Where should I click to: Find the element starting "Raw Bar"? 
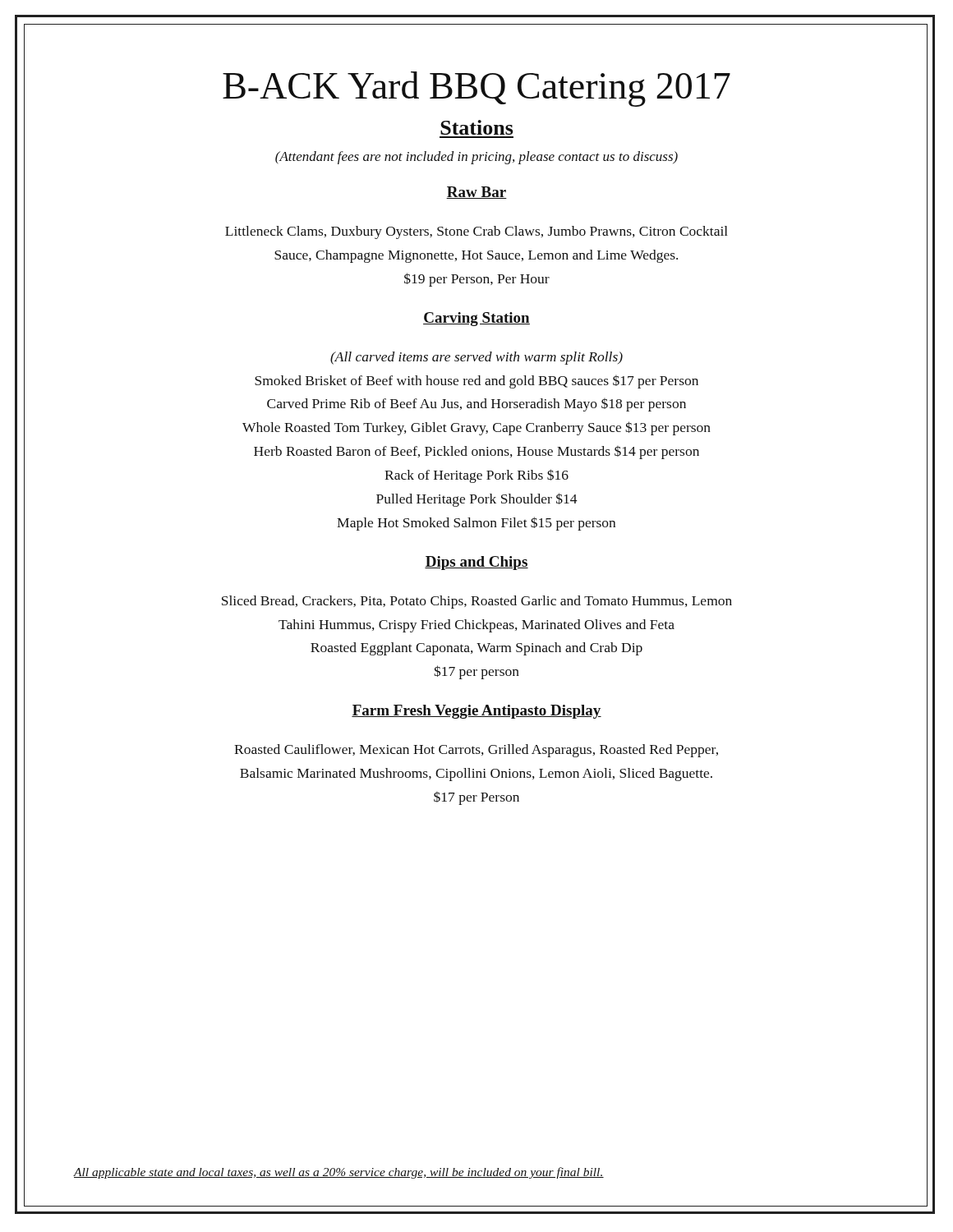tap(476, 192)
